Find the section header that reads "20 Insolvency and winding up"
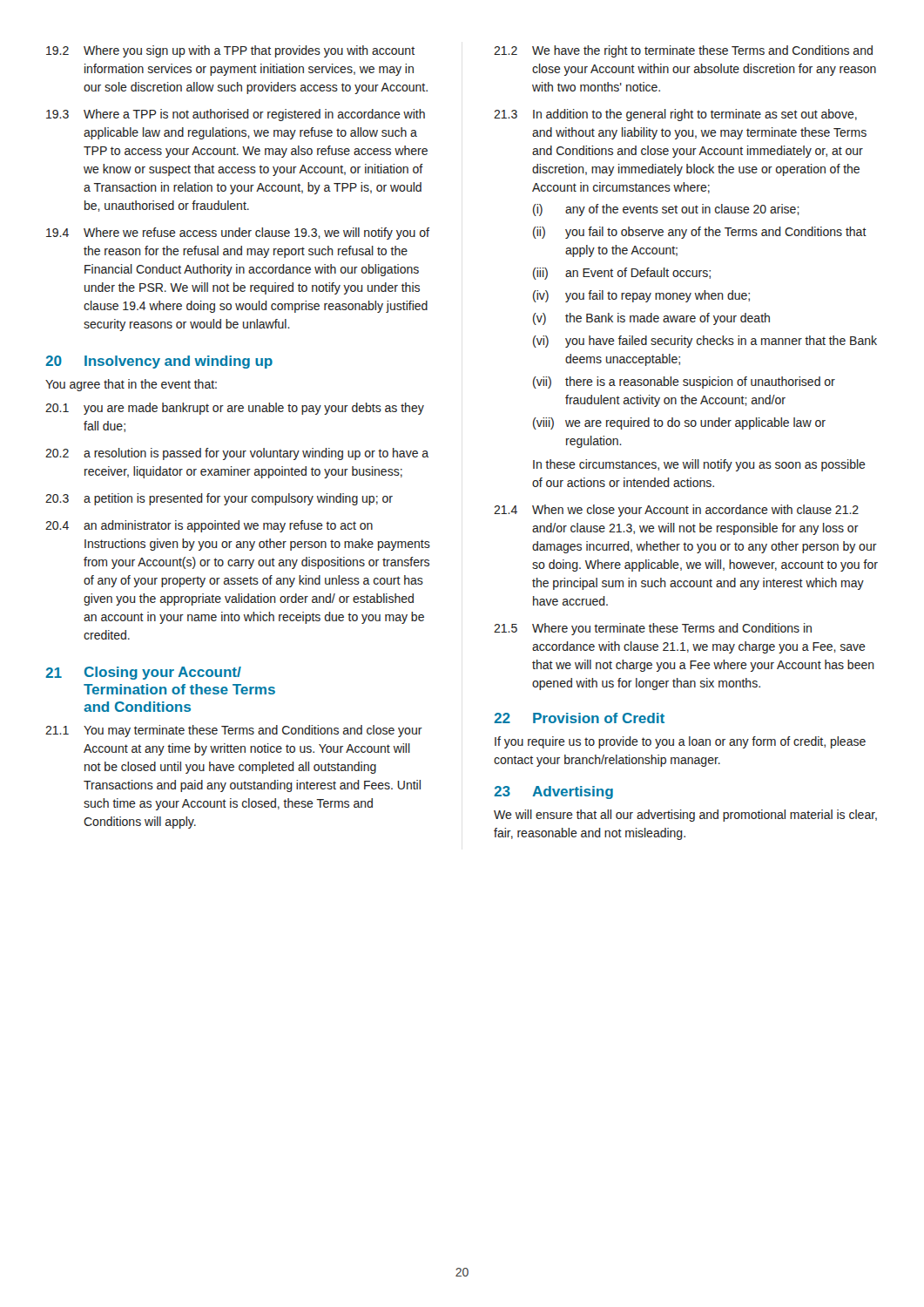The width and height of the screenshot is (924, 1307). tap(159, 362)
